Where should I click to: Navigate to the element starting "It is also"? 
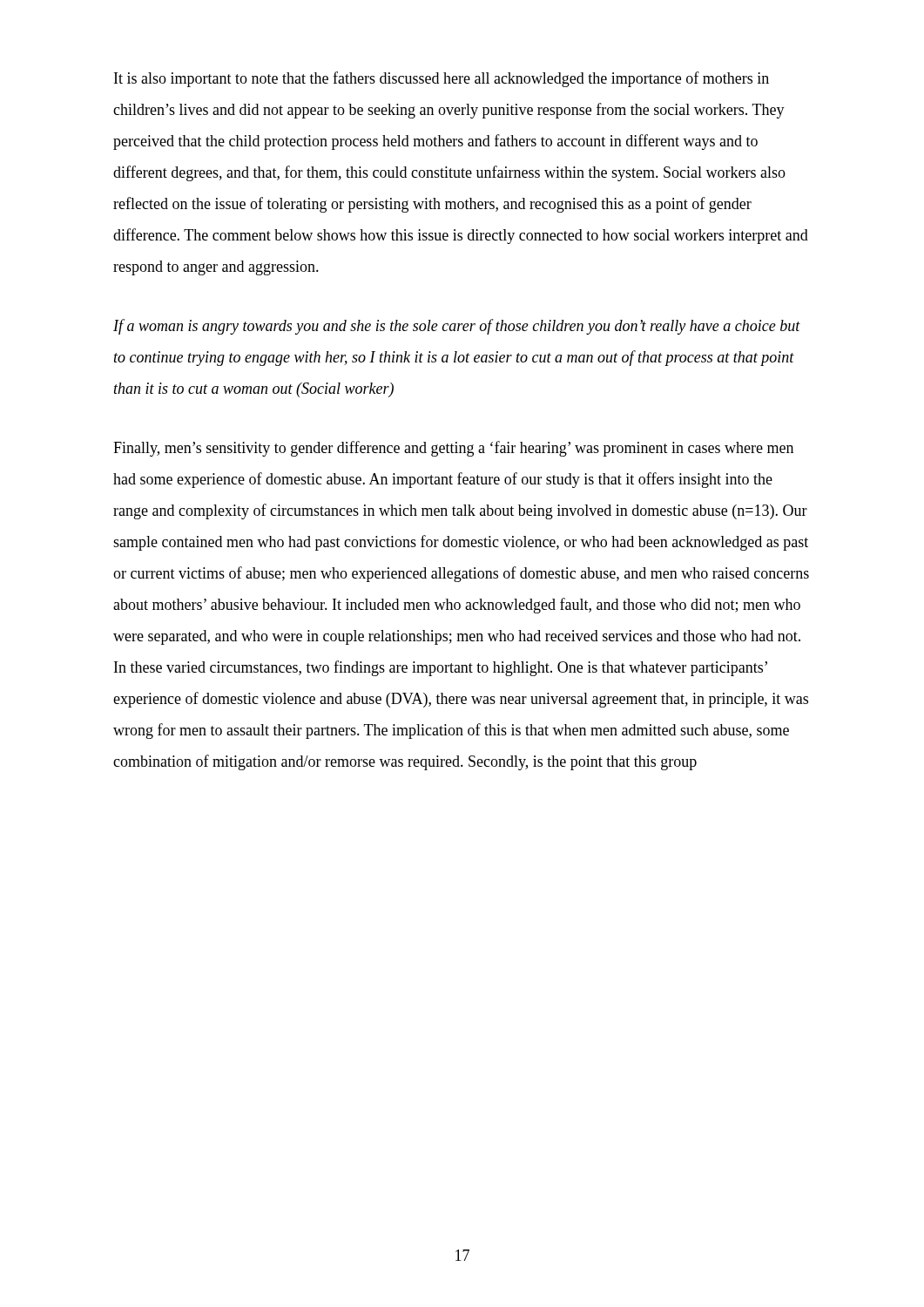461,173
